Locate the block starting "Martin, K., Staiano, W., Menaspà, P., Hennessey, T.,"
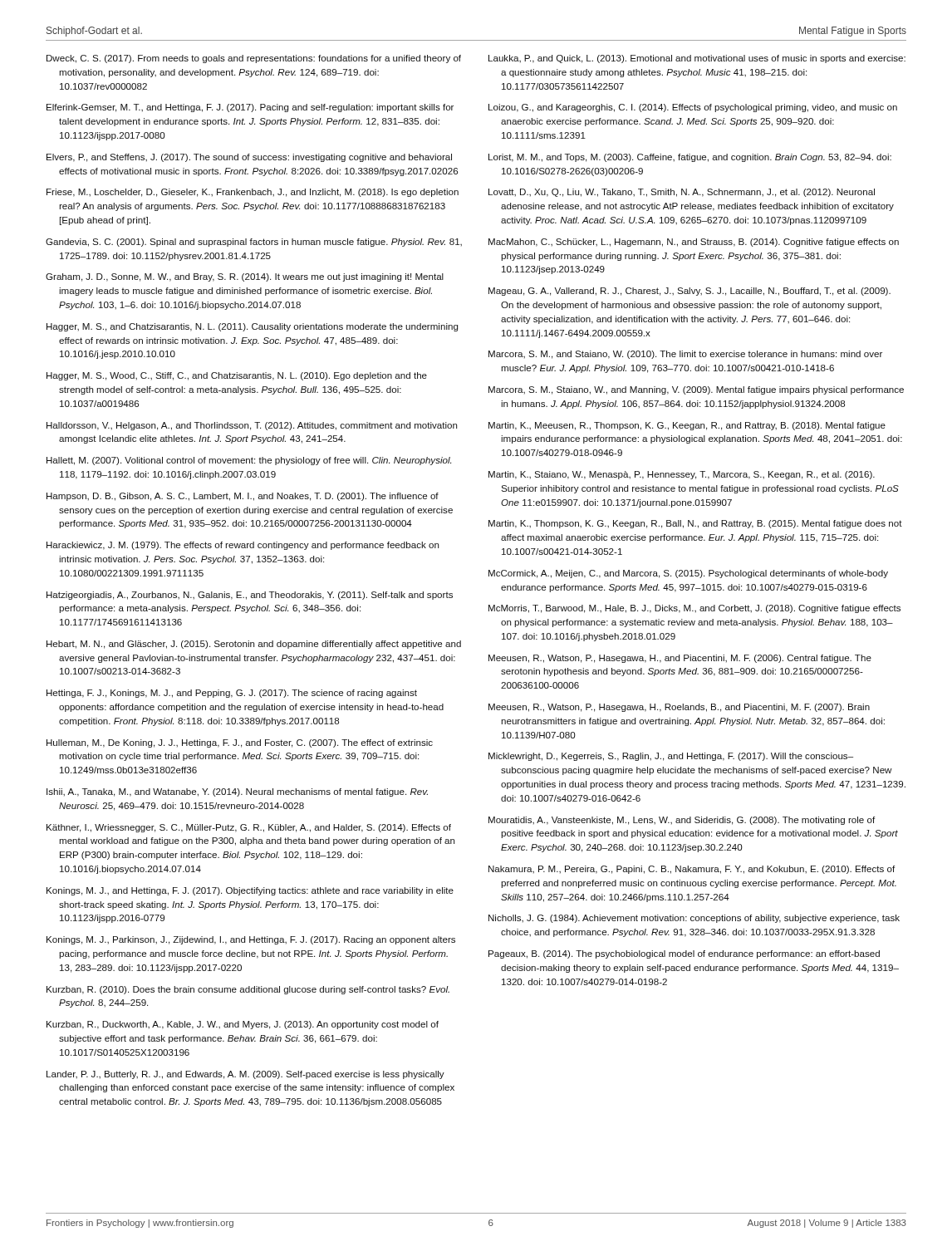Image resolution: width=952 pixels, height=1246 pixels. point(693,488)
